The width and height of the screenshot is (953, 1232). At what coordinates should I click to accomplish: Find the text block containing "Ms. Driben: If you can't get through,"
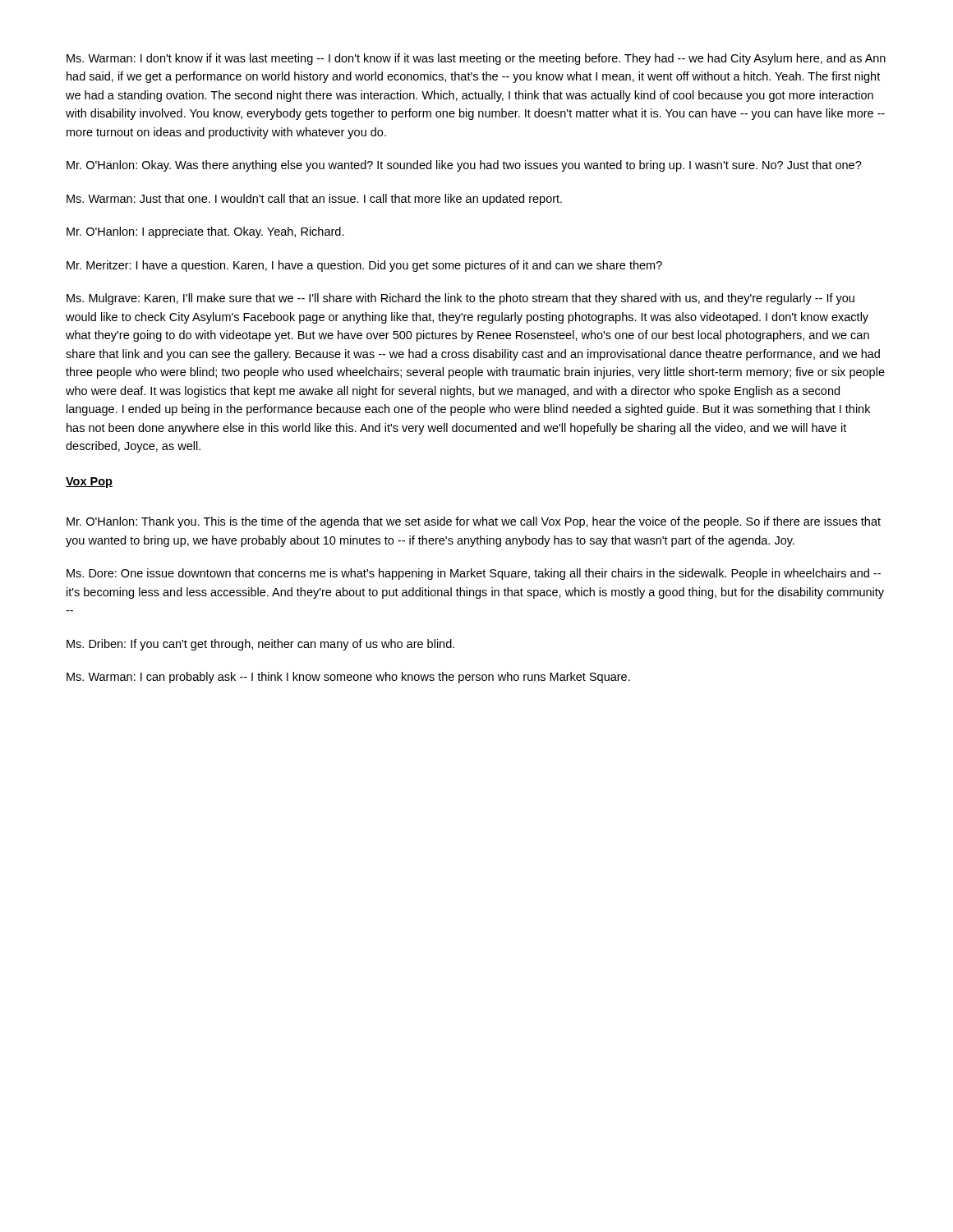(261, 644)
